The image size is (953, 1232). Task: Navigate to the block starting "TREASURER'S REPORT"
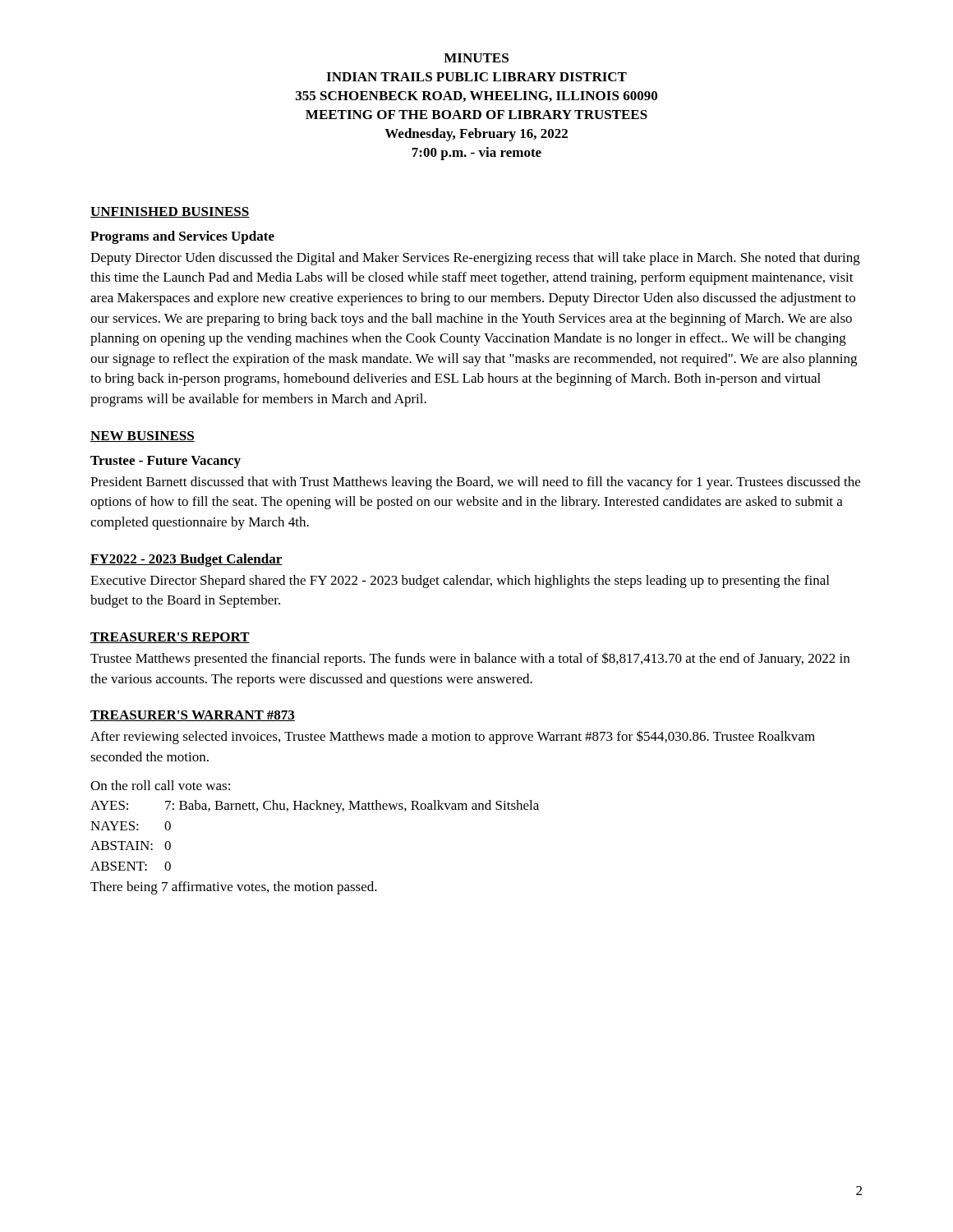coord(170,637)
